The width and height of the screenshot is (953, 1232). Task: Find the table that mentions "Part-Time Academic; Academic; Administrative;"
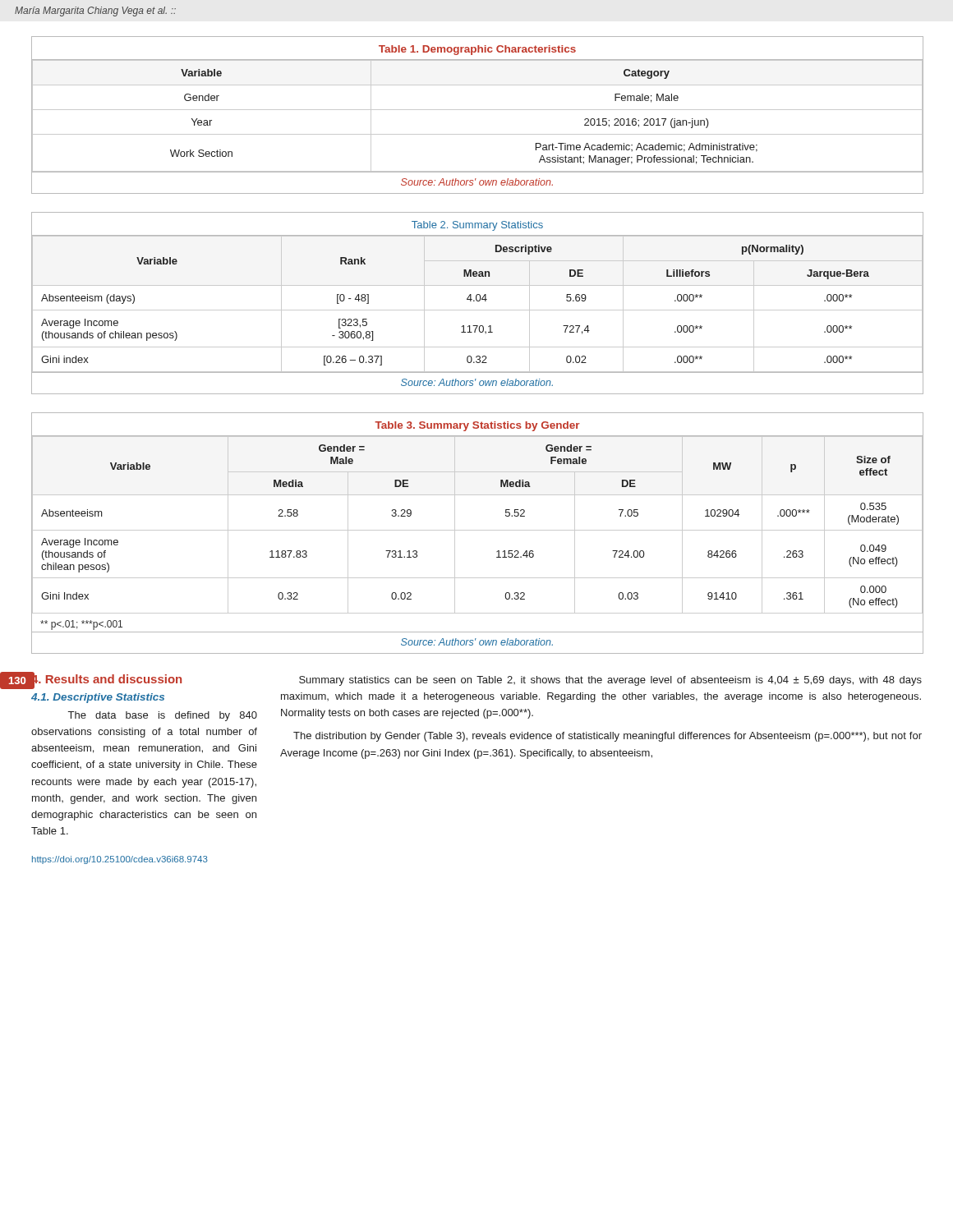pyautogui.click(x=477, y=115)
